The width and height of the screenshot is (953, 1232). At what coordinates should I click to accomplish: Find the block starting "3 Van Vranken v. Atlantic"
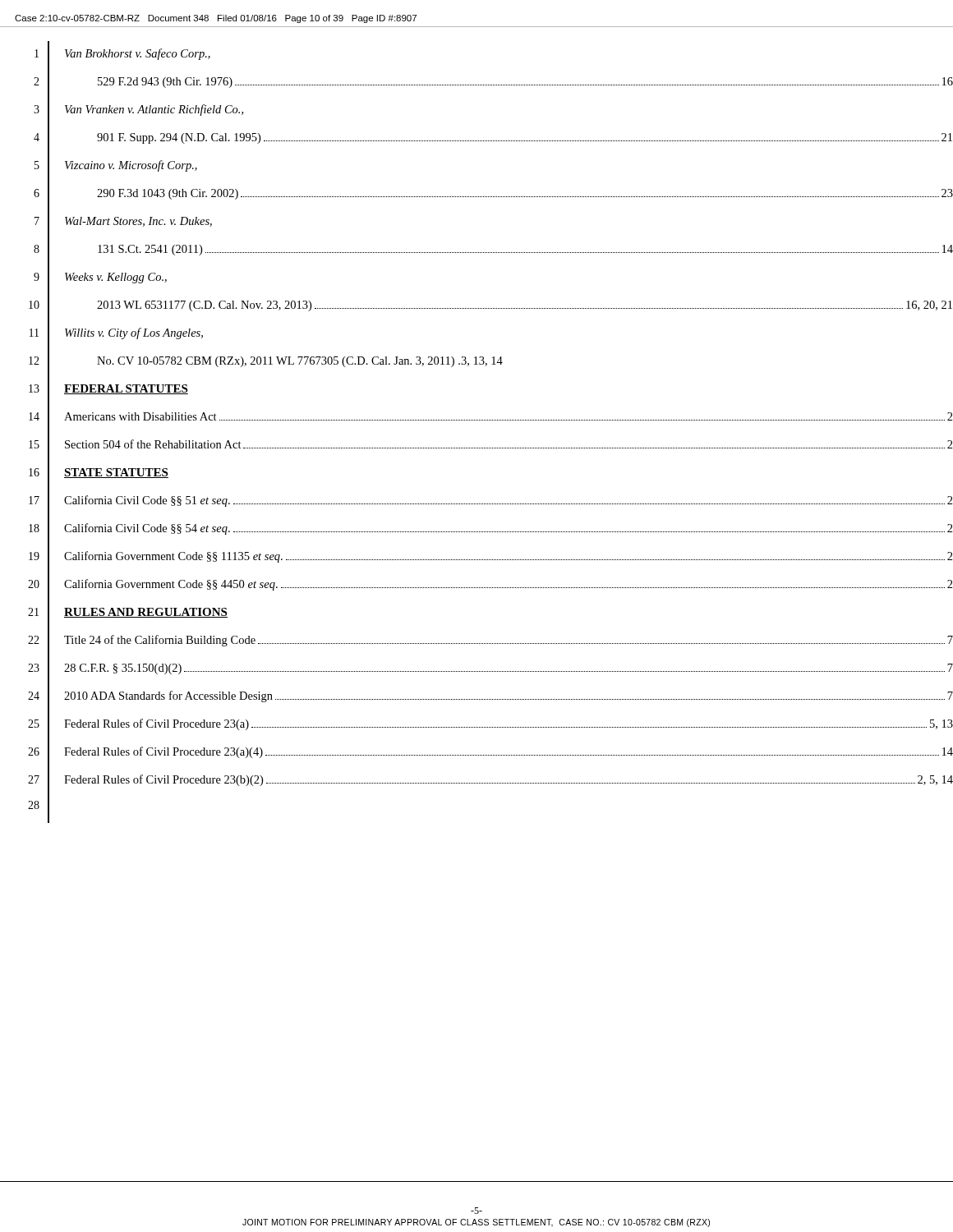(138, 111)
